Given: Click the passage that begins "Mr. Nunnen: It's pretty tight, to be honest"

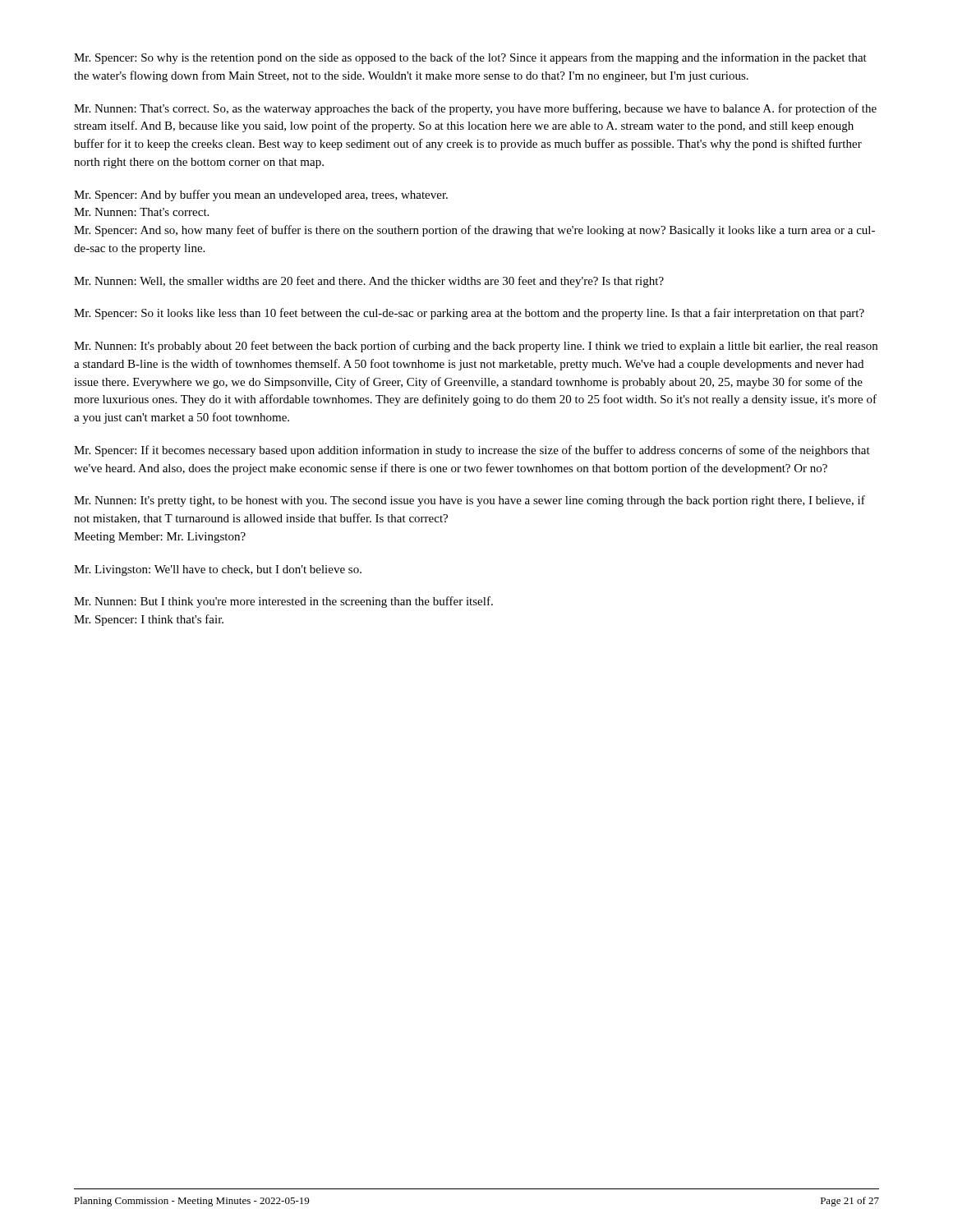Looking at the screenshot, I should pyautogui.click(x=470, y=501).
